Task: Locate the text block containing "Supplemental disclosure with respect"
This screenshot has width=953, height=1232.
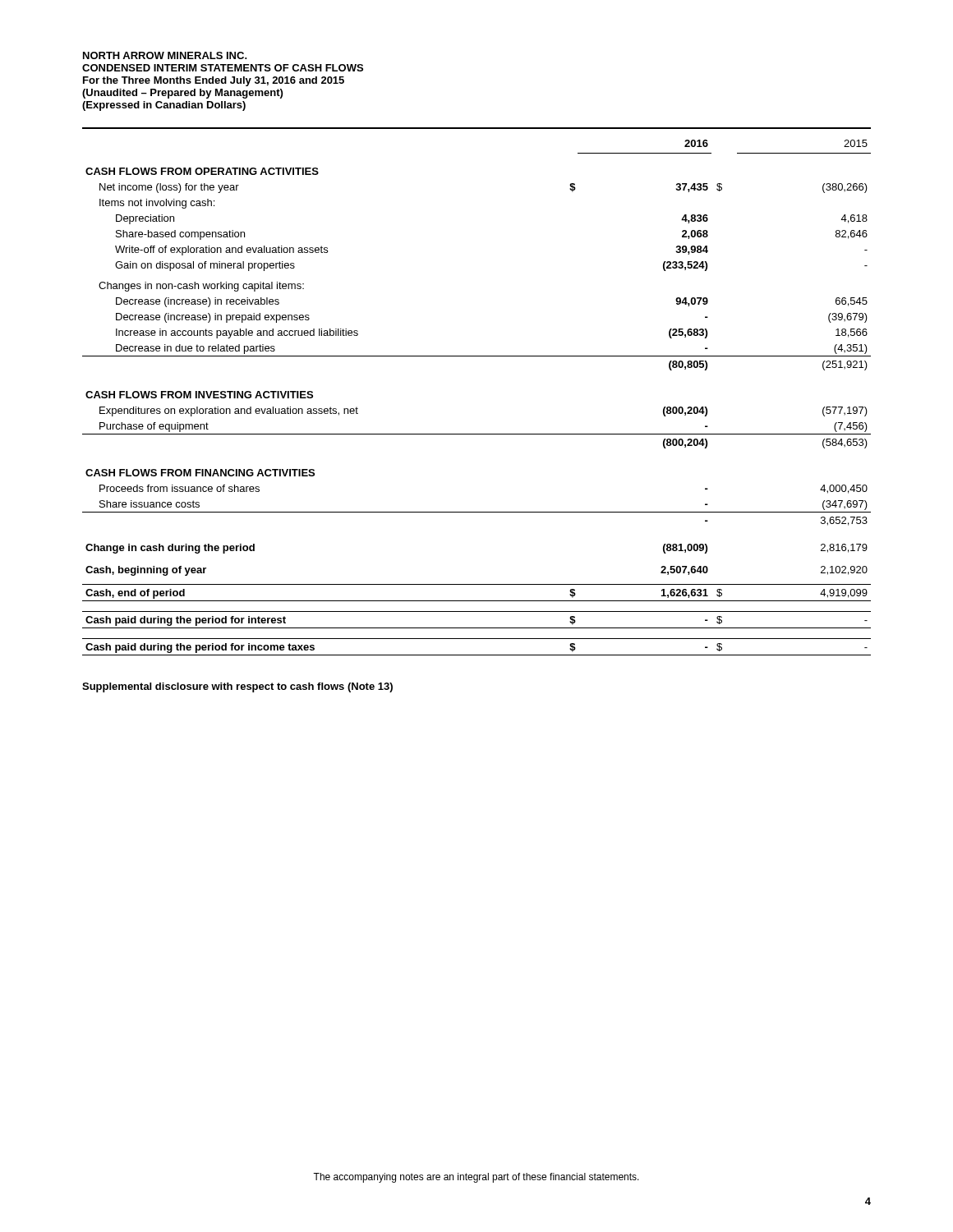Action: (x=238, y=686)
